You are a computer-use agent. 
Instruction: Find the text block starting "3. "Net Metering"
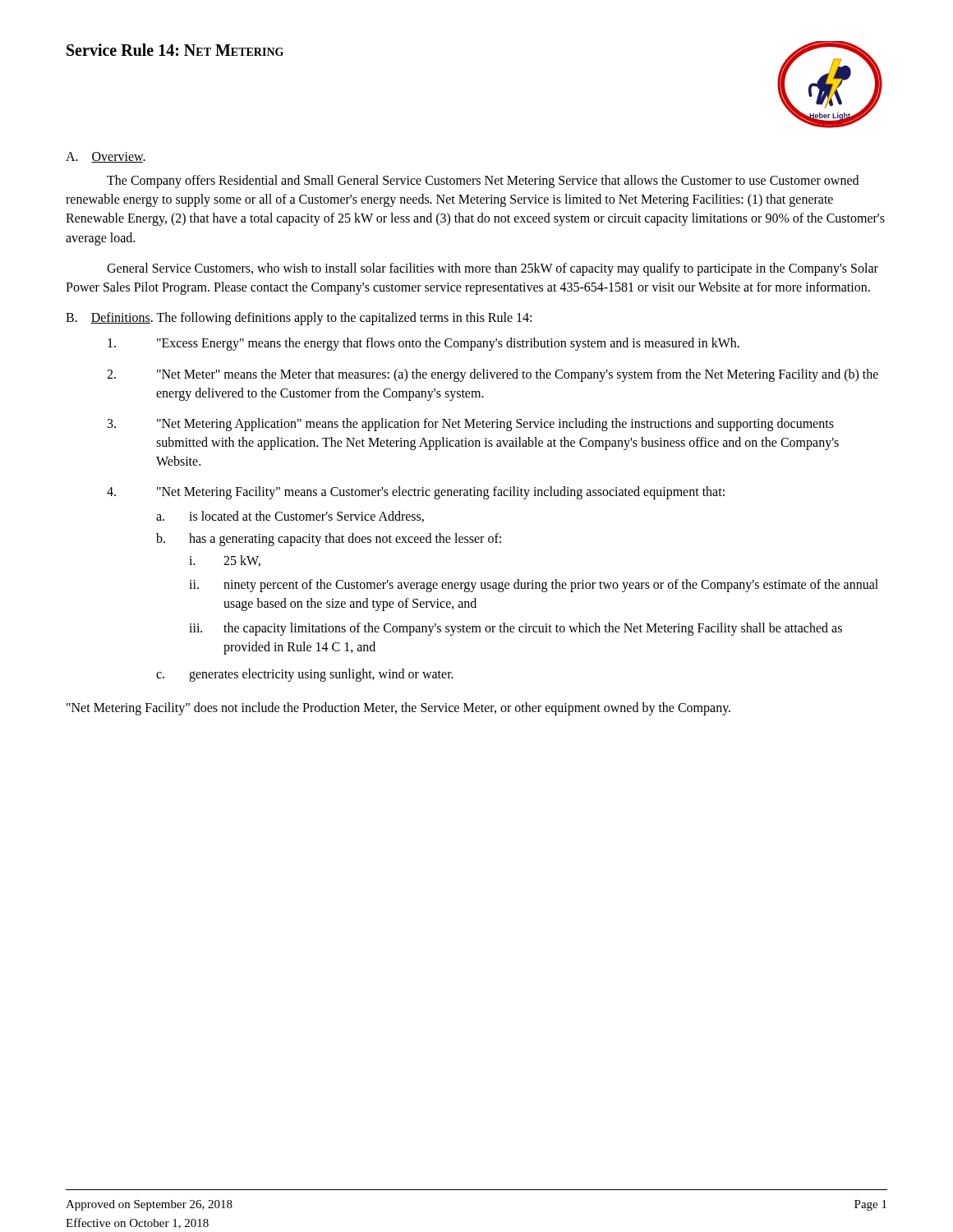[476, 442]
